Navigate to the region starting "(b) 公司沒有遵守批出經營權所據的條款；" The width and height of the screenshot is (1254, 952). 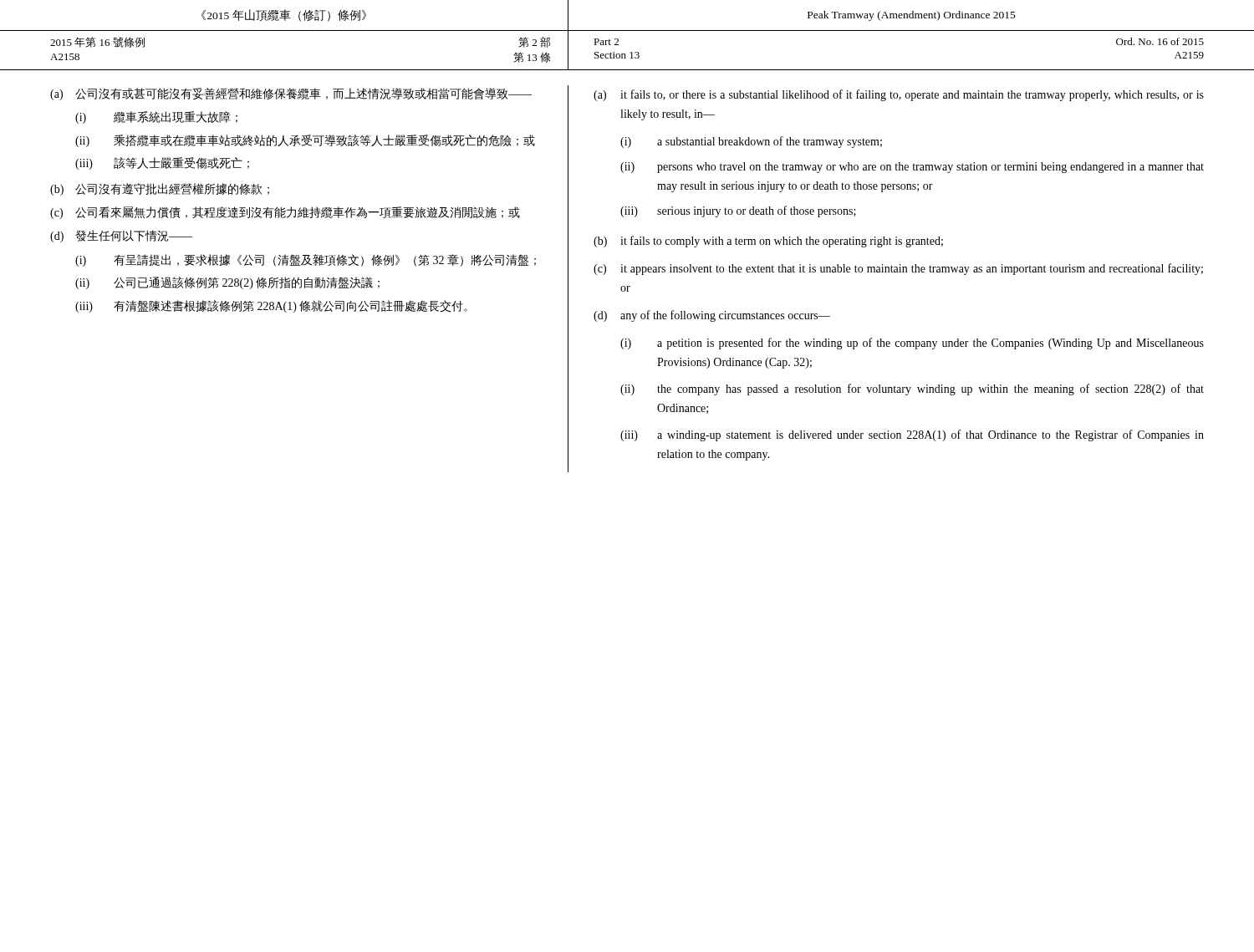pos(160,189)
